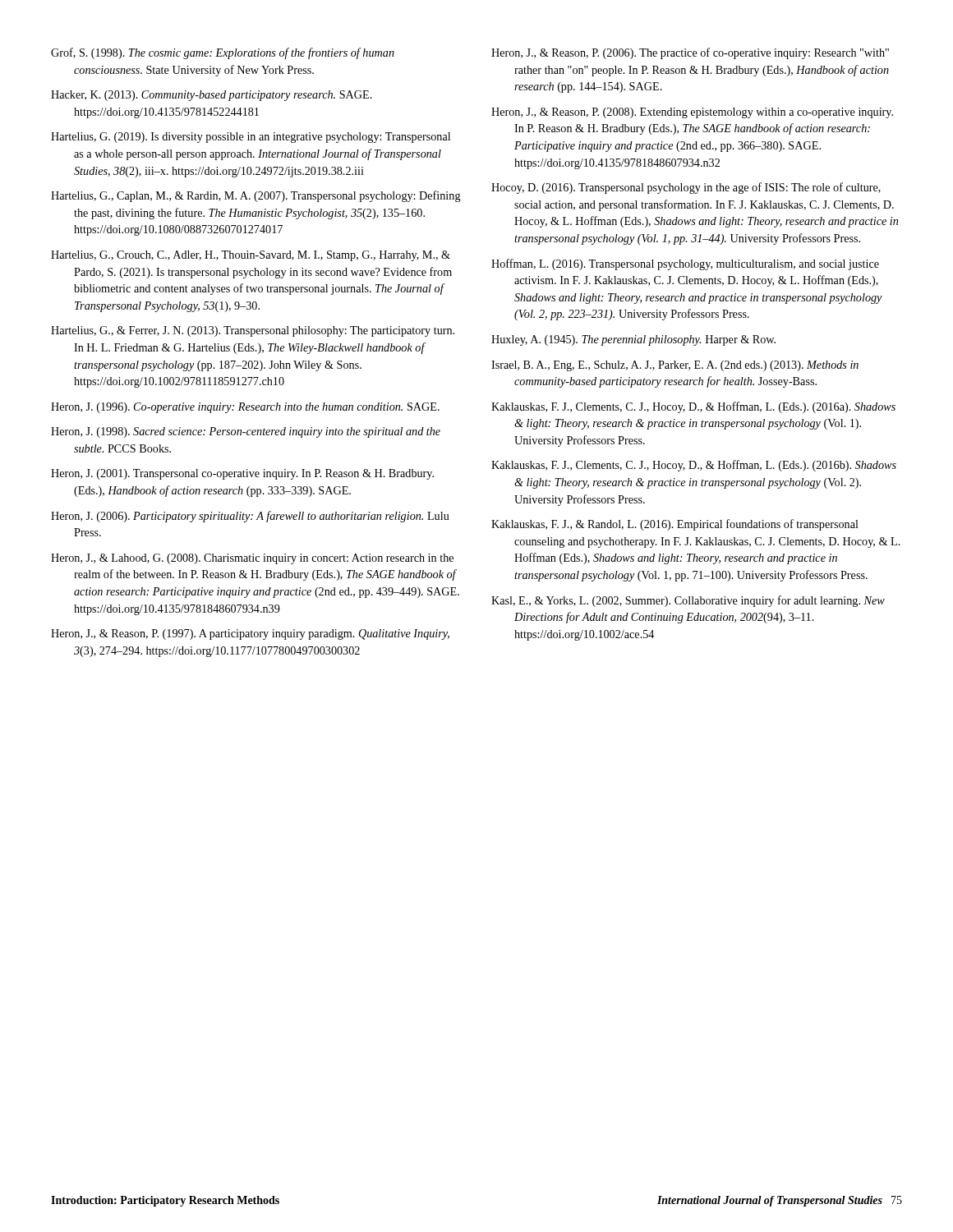Screen dimensions: 1232x953
Task: Find the list item that says "Heron, J. (2006). Participatory spirituality: A farewell to"
Action: pyautogui.click(x=250, y=524)
